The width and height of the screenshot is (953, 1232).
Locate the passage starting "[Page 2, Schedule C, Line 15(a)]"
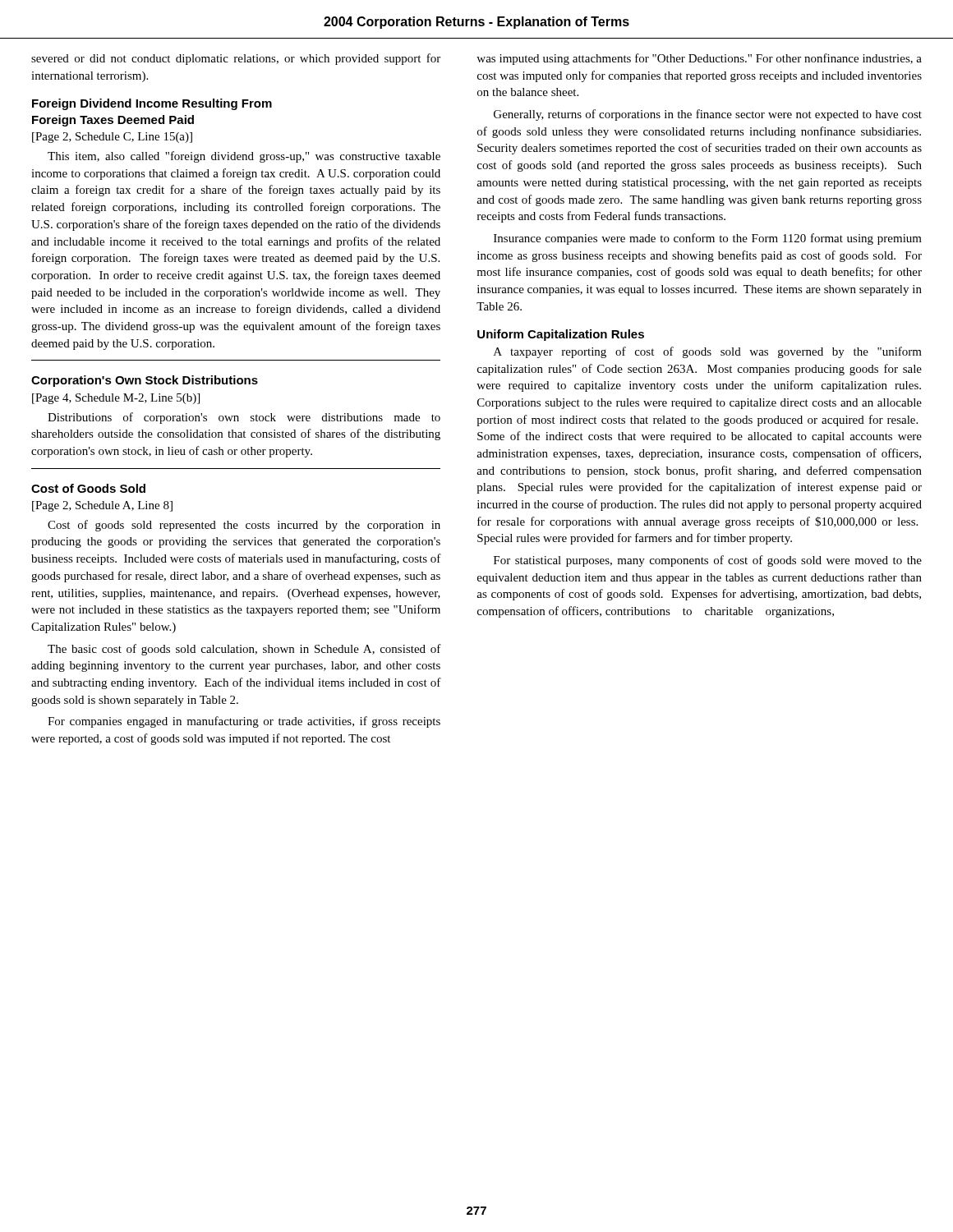[x=112, y=137]
